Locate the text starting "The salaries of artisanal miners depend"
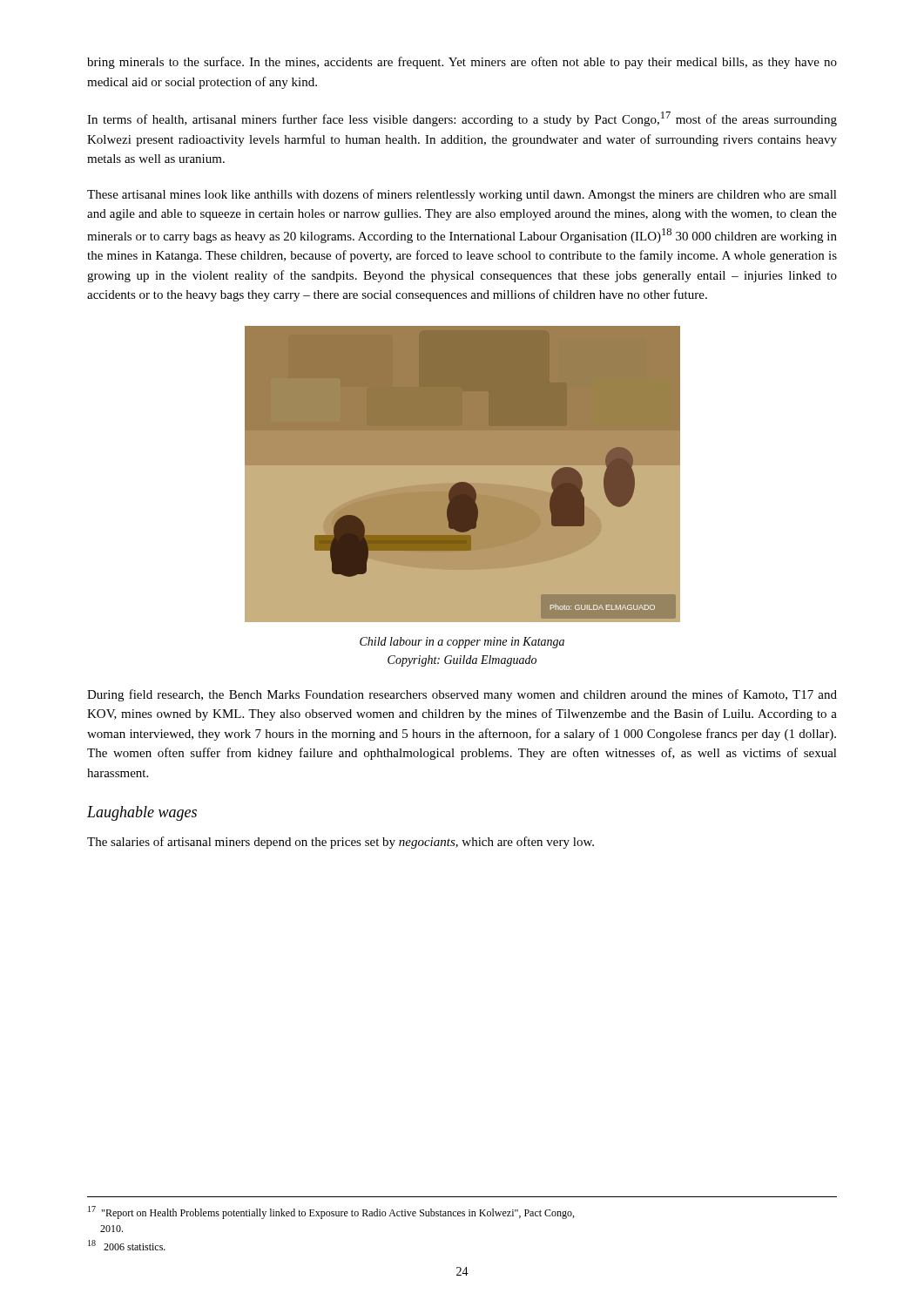This screenshot has height=1307, width=924. click(341, 842)
